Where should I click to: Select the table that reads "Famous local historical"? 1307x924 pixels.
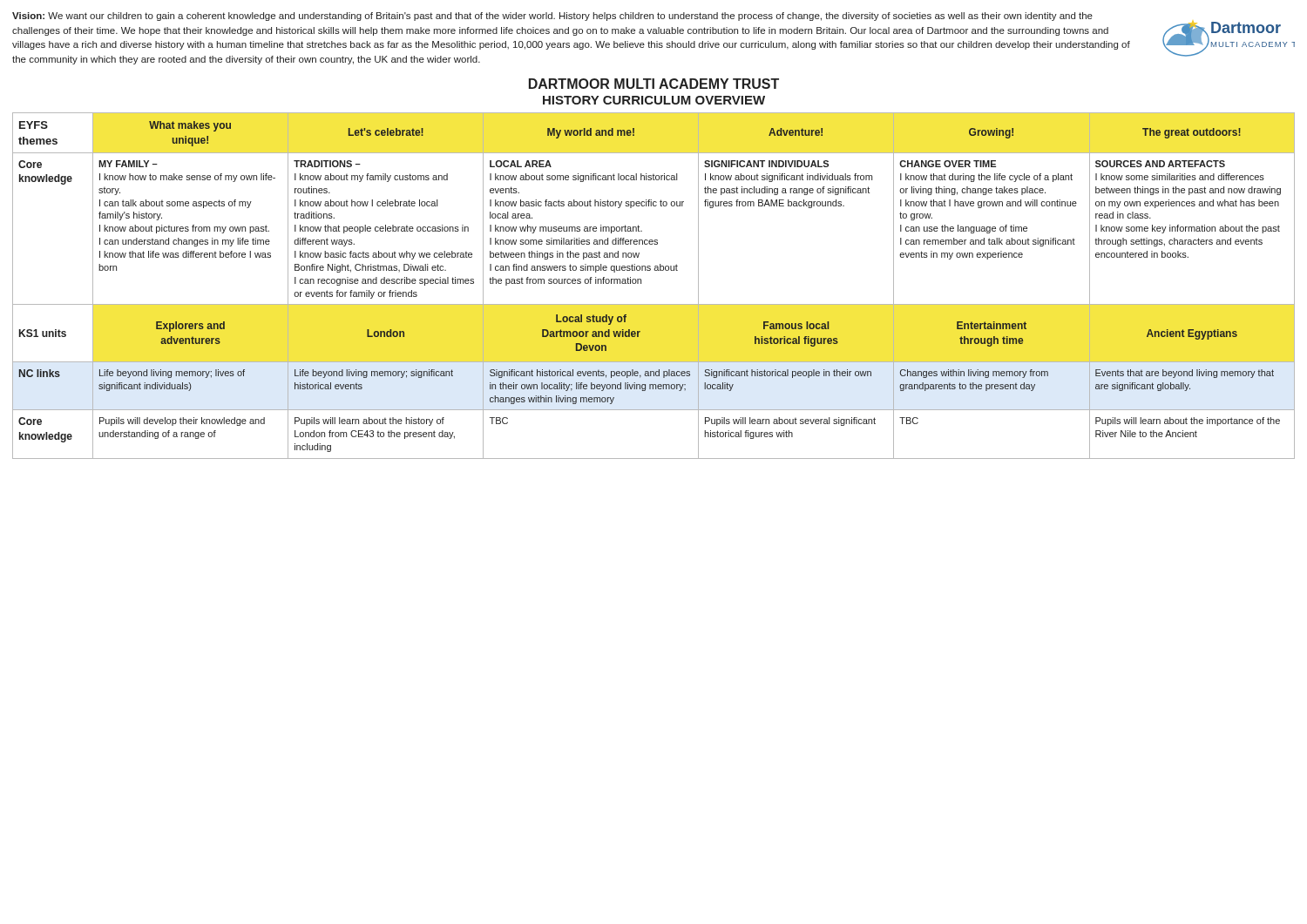pyautogui.click(x=654, y=286)
